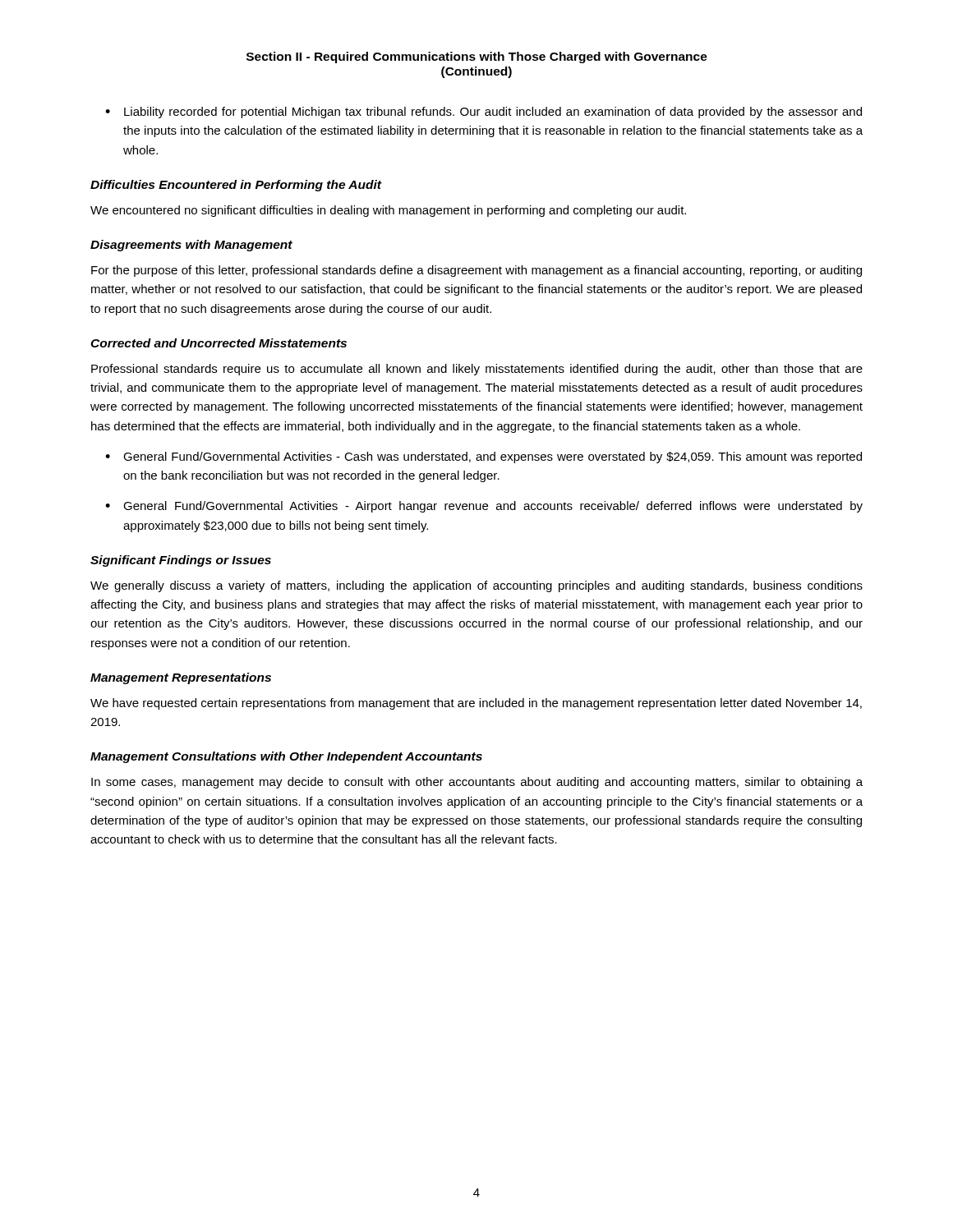
Task: Click on the text block that says "We encountered no"
Action: (x=389, y=210)
